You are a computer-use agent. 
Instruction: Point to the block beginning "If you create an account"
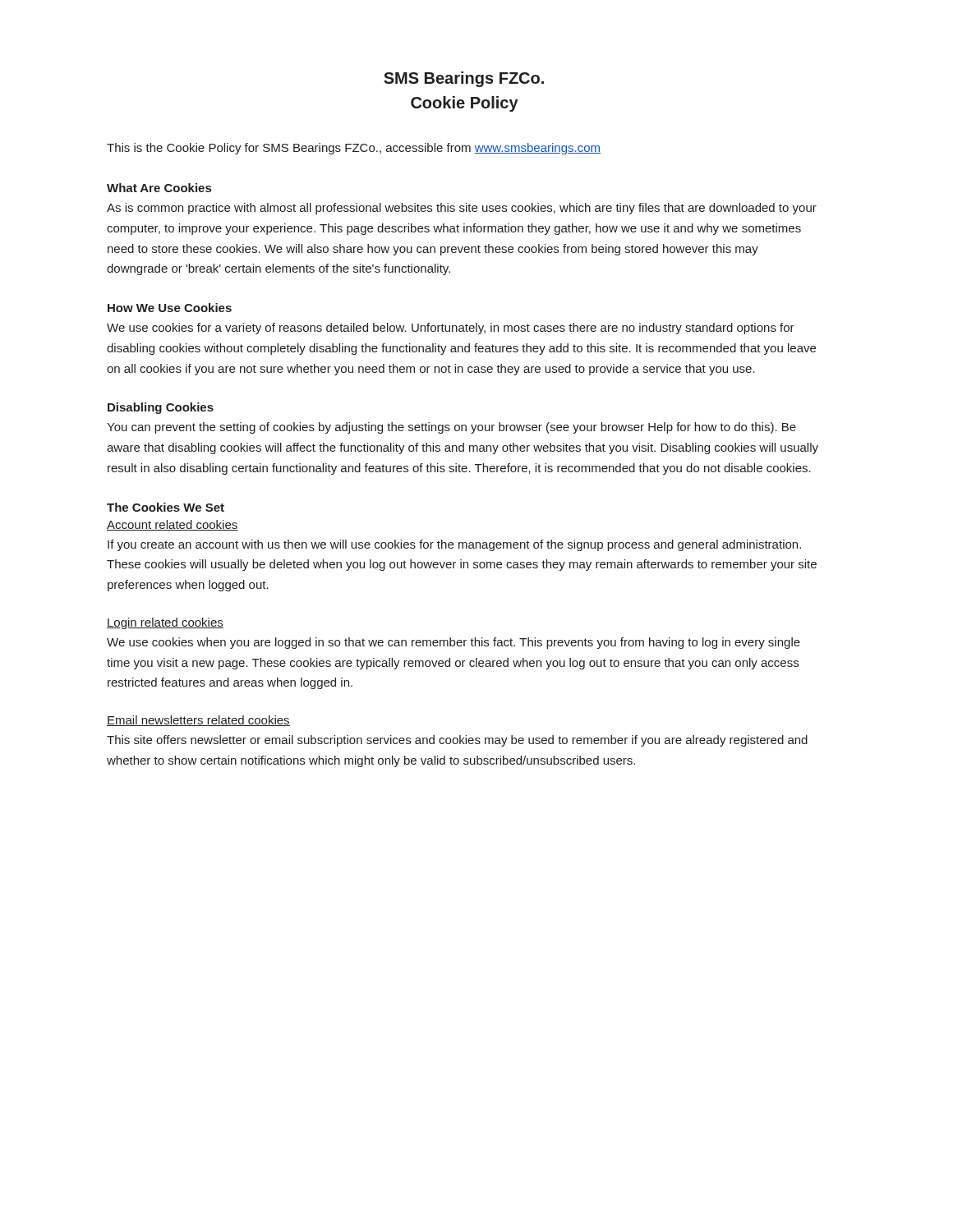pyautogui.click(x=462, y=564)
